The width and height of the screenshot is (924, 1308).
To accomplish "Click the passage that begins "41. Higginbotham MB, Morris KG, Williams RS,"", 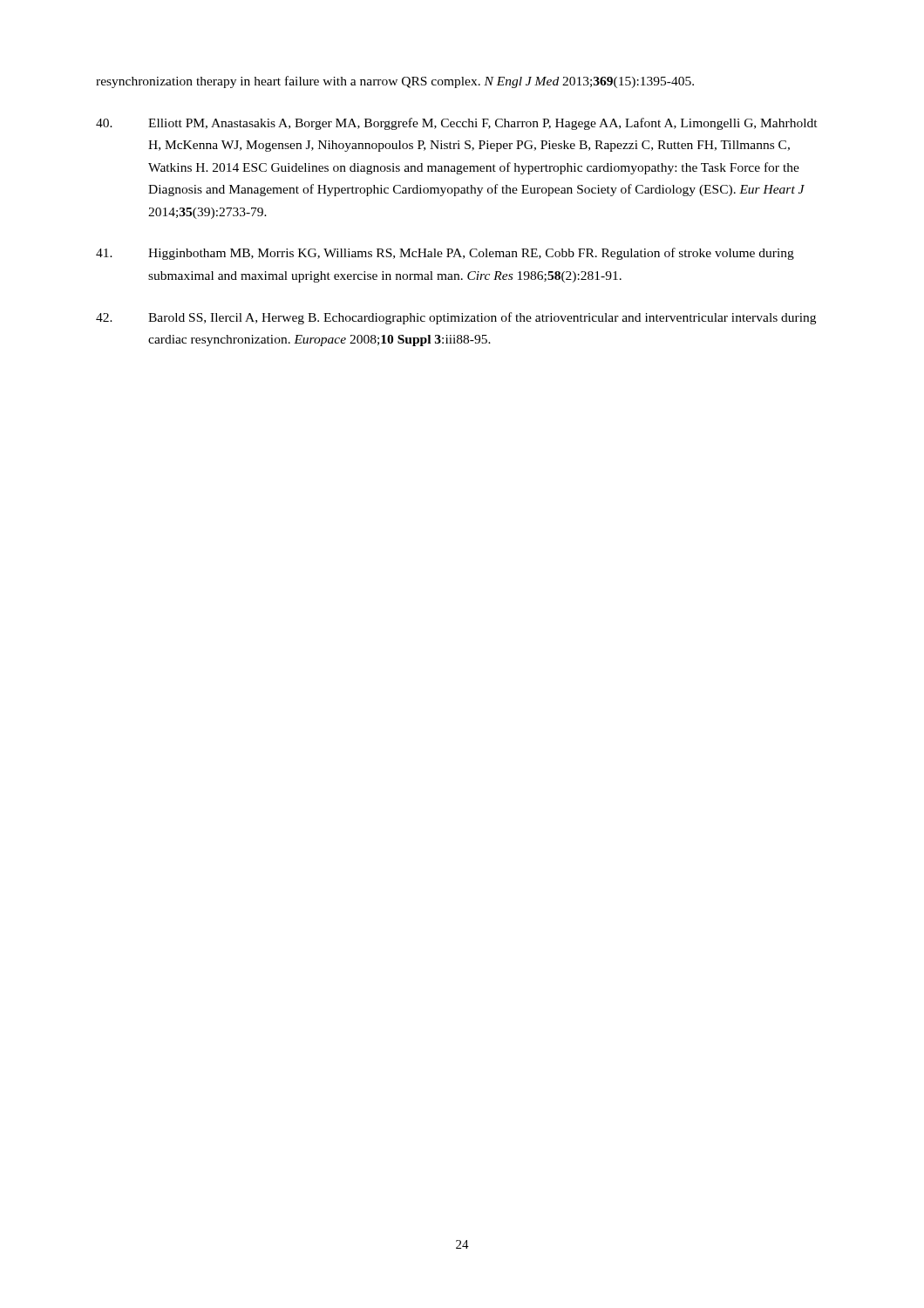I will 462,264.
